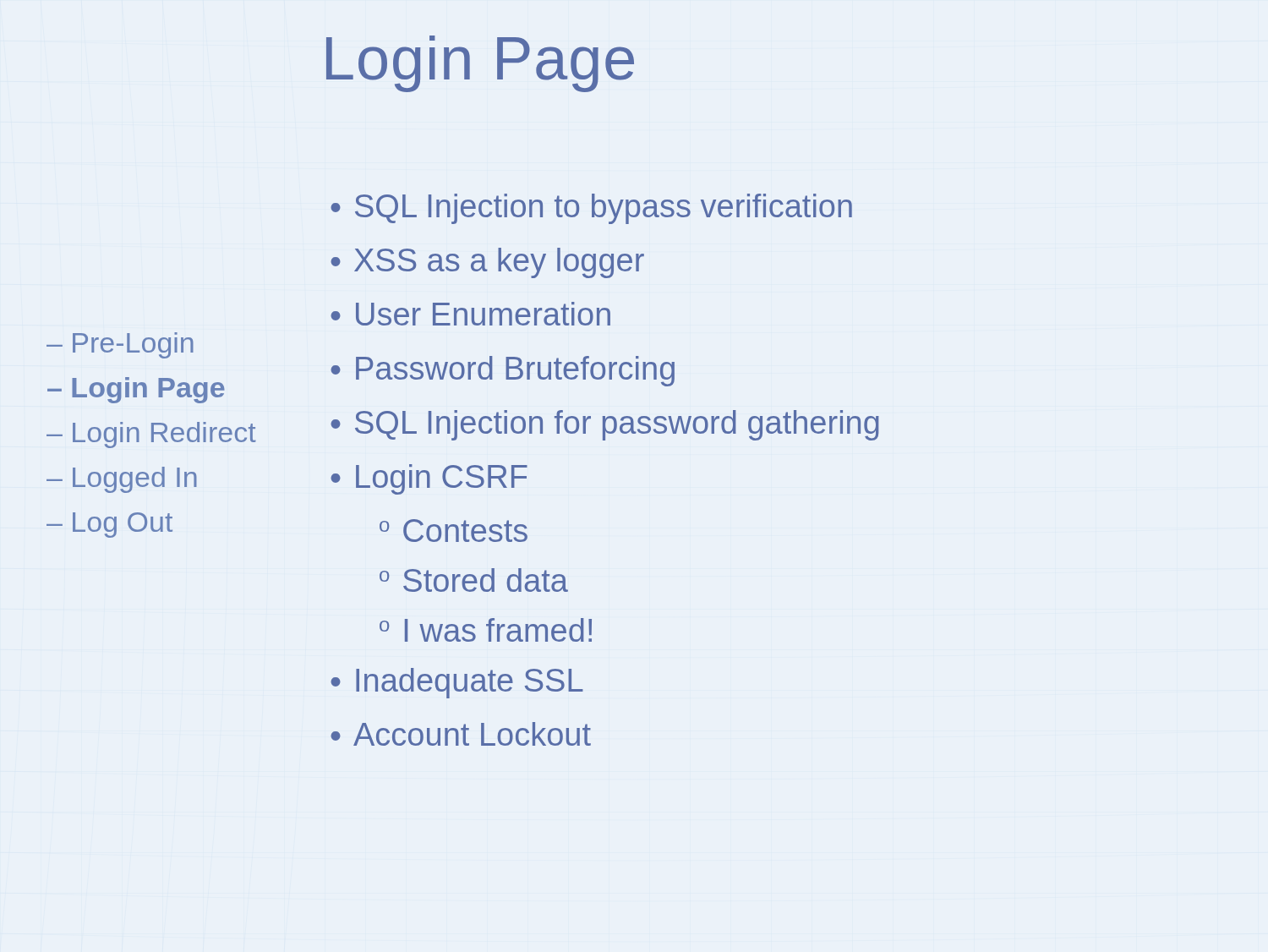Point to the text block starting "•Login CSRF"
This screenshot has width=1268, height=952.
click(429, 478)
